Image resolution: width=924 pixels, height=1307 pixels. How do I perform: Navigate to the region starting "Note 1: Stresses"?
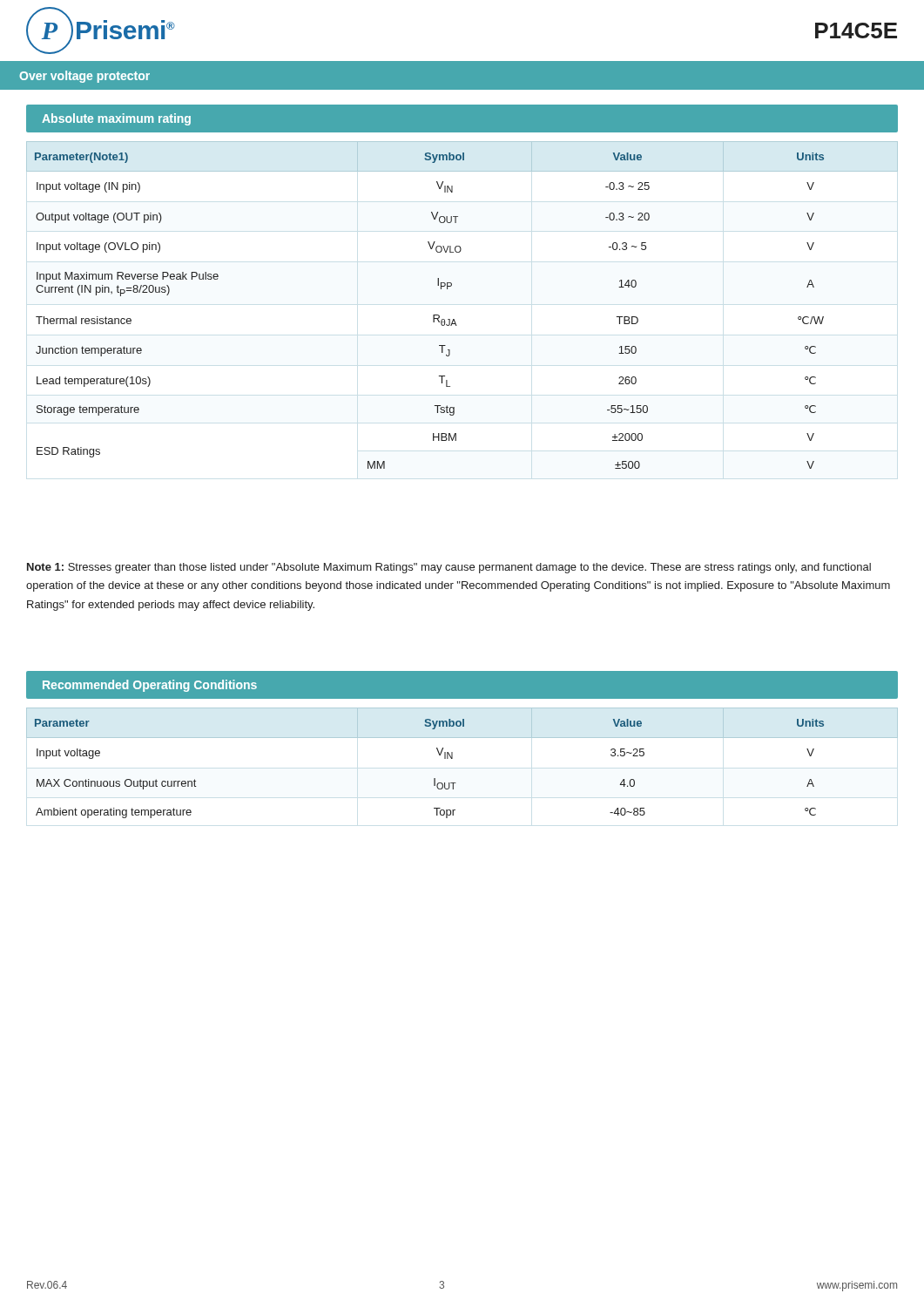[458, 585]
